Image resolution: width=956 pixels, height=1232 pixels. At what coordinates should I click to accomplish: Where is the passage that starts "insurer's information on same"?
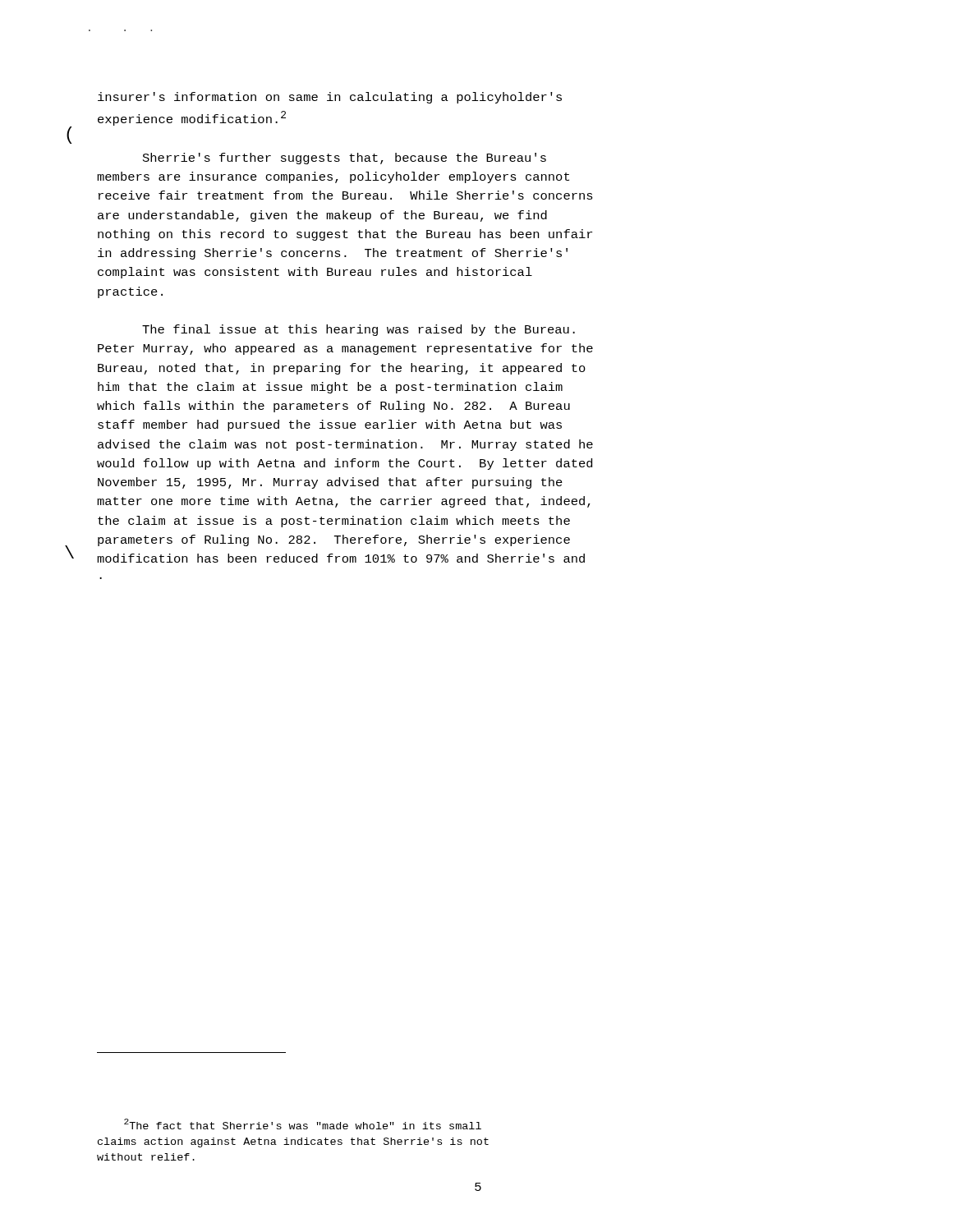click(330, 109)
